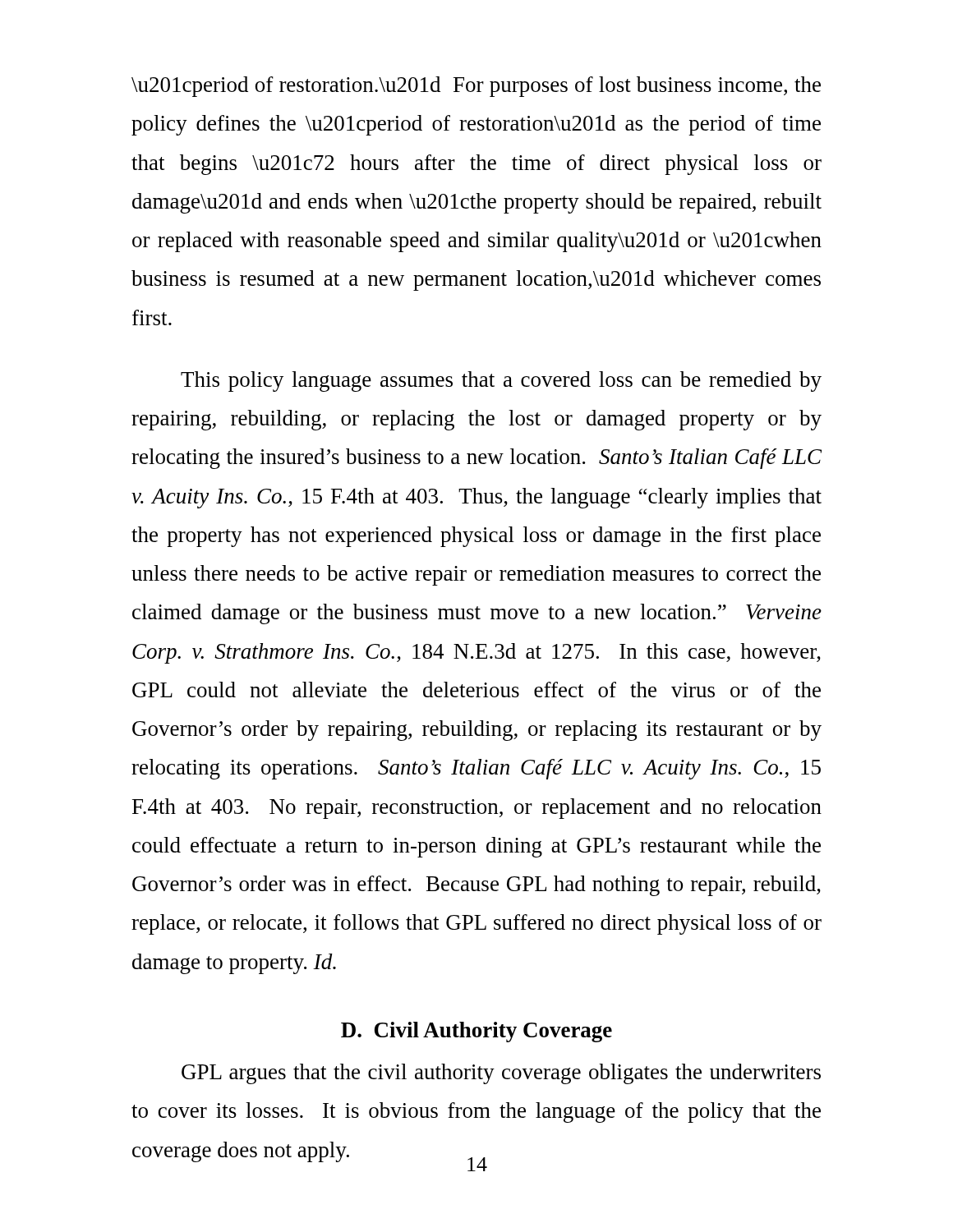The image size is (953, 1232).
Task: Where is the passage that starts "This policy language assumes"?
Action: tap(501, 382)
